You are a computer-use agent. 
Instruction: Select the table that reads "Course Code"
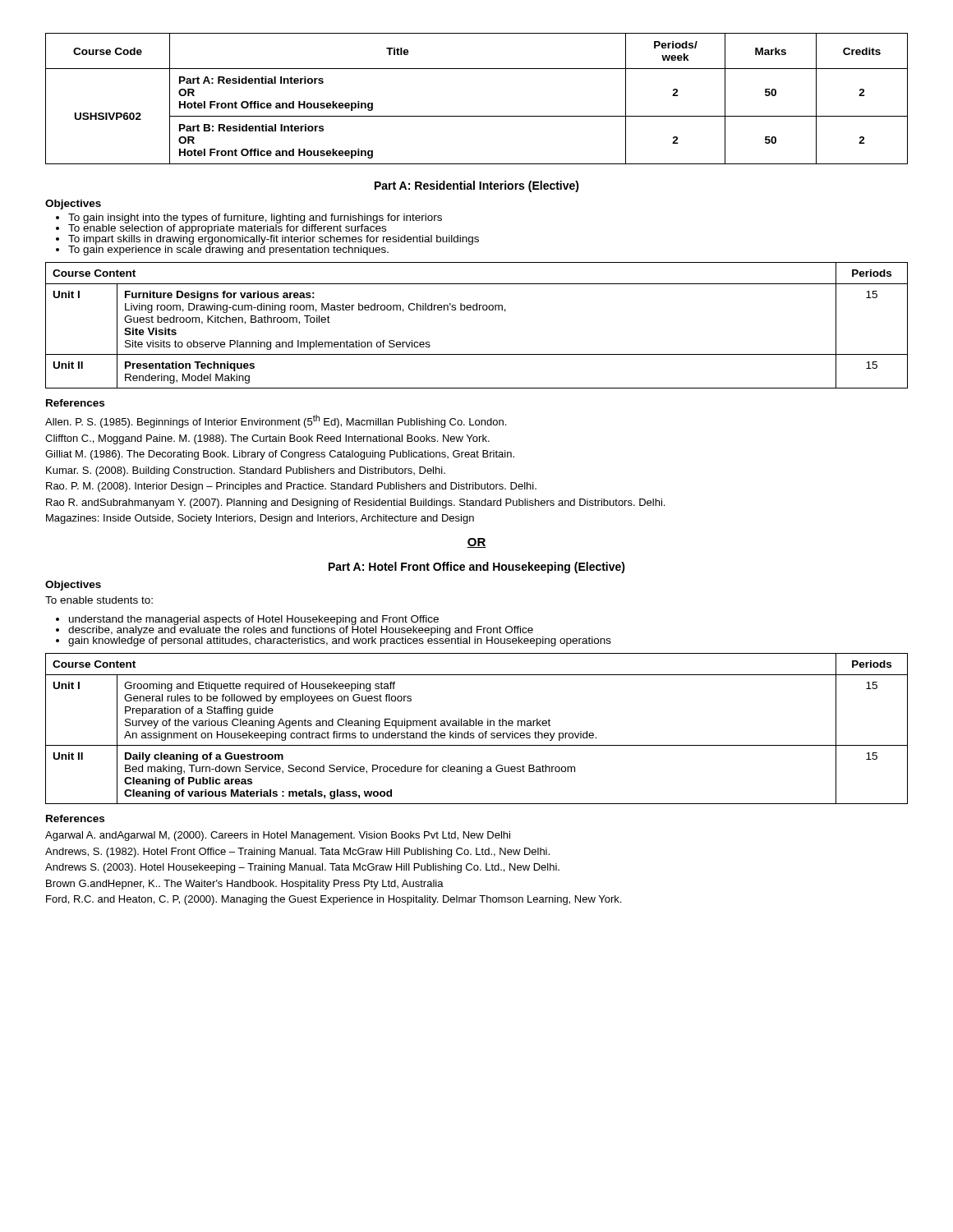[476, 99]
